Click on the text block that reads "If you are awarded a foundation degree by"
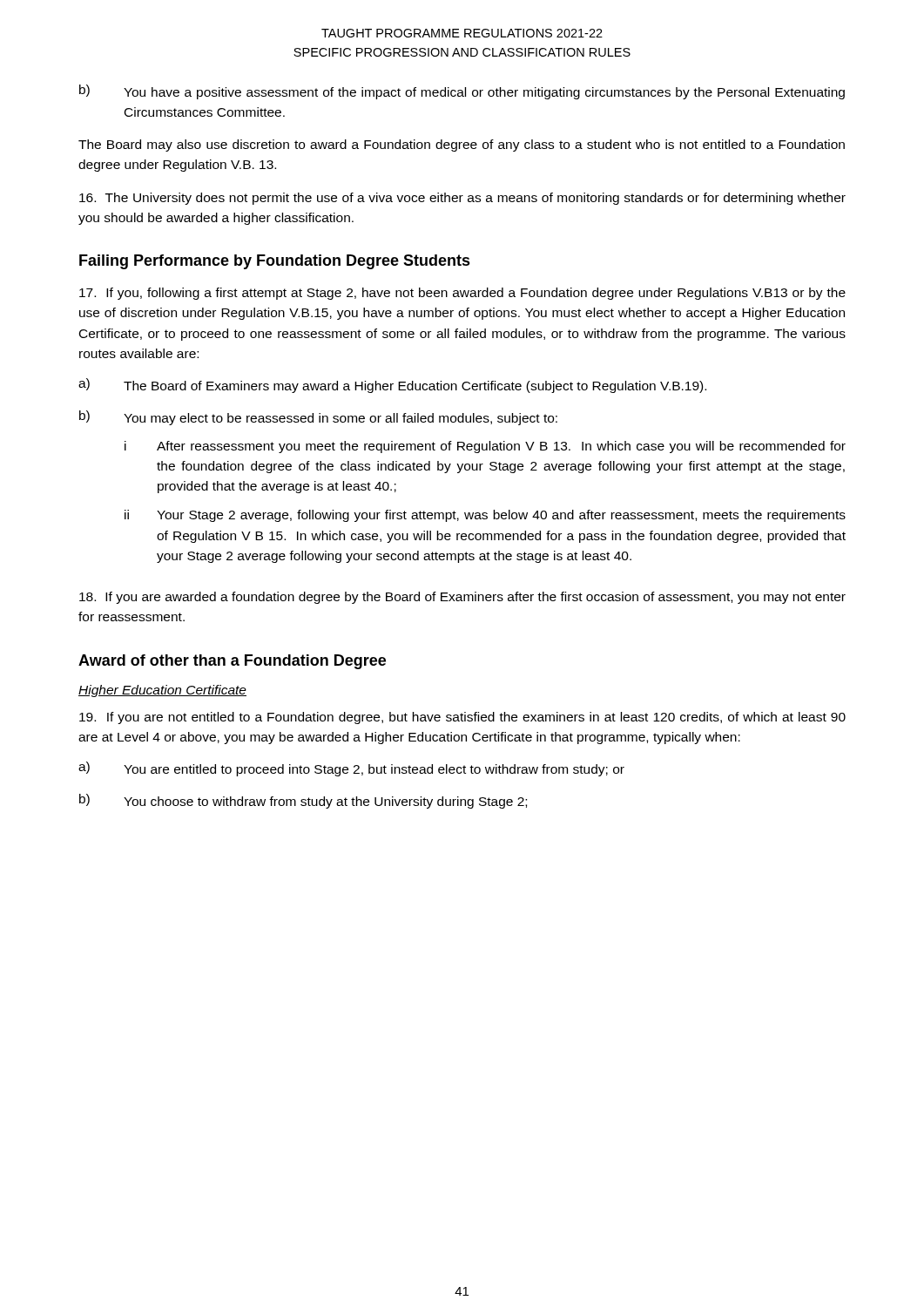 [x=462, y=607]
